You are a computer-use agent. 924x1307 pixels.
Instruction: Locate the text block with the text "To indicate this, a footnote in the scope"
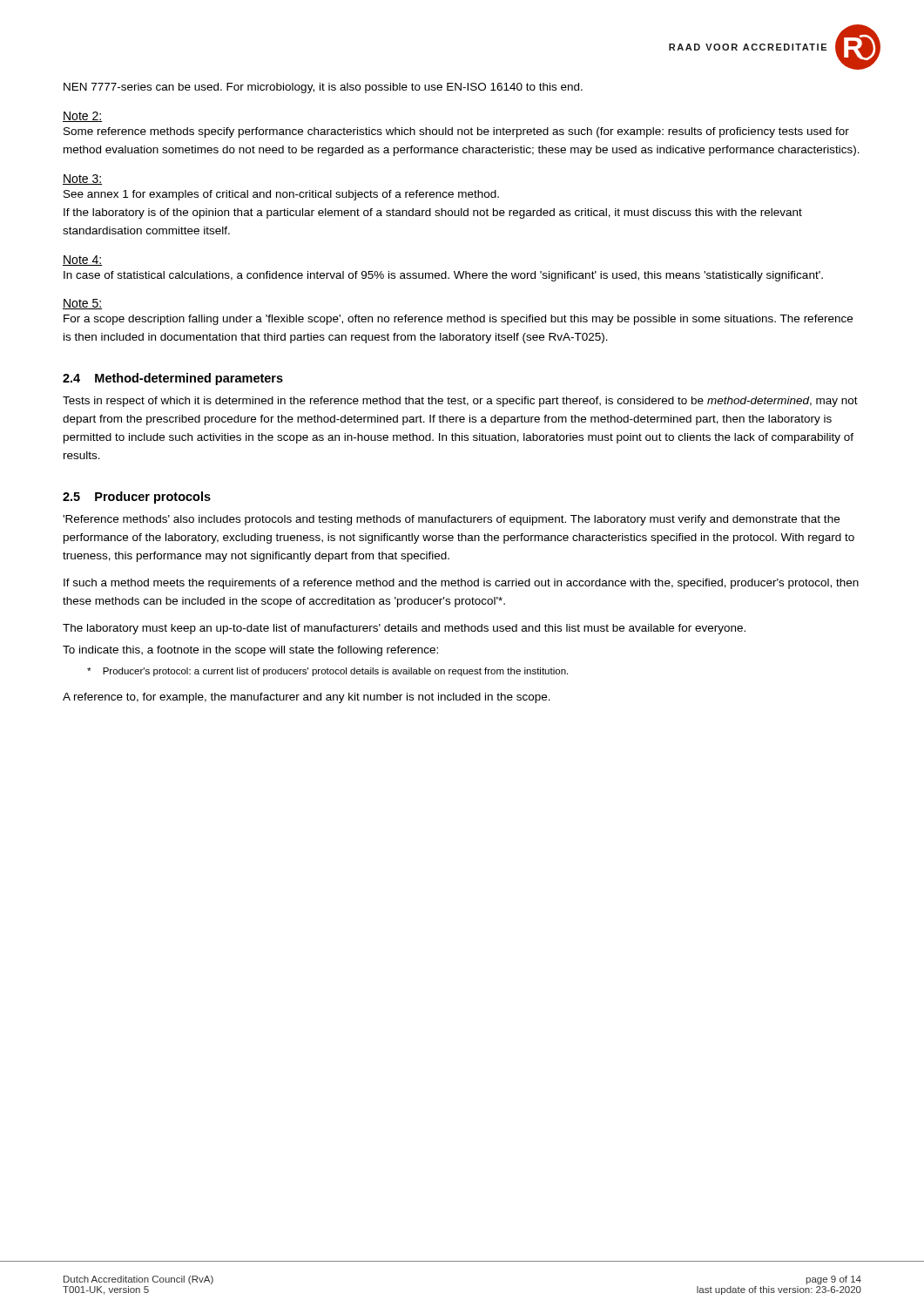pyautogui.click(x=251, y=649)
